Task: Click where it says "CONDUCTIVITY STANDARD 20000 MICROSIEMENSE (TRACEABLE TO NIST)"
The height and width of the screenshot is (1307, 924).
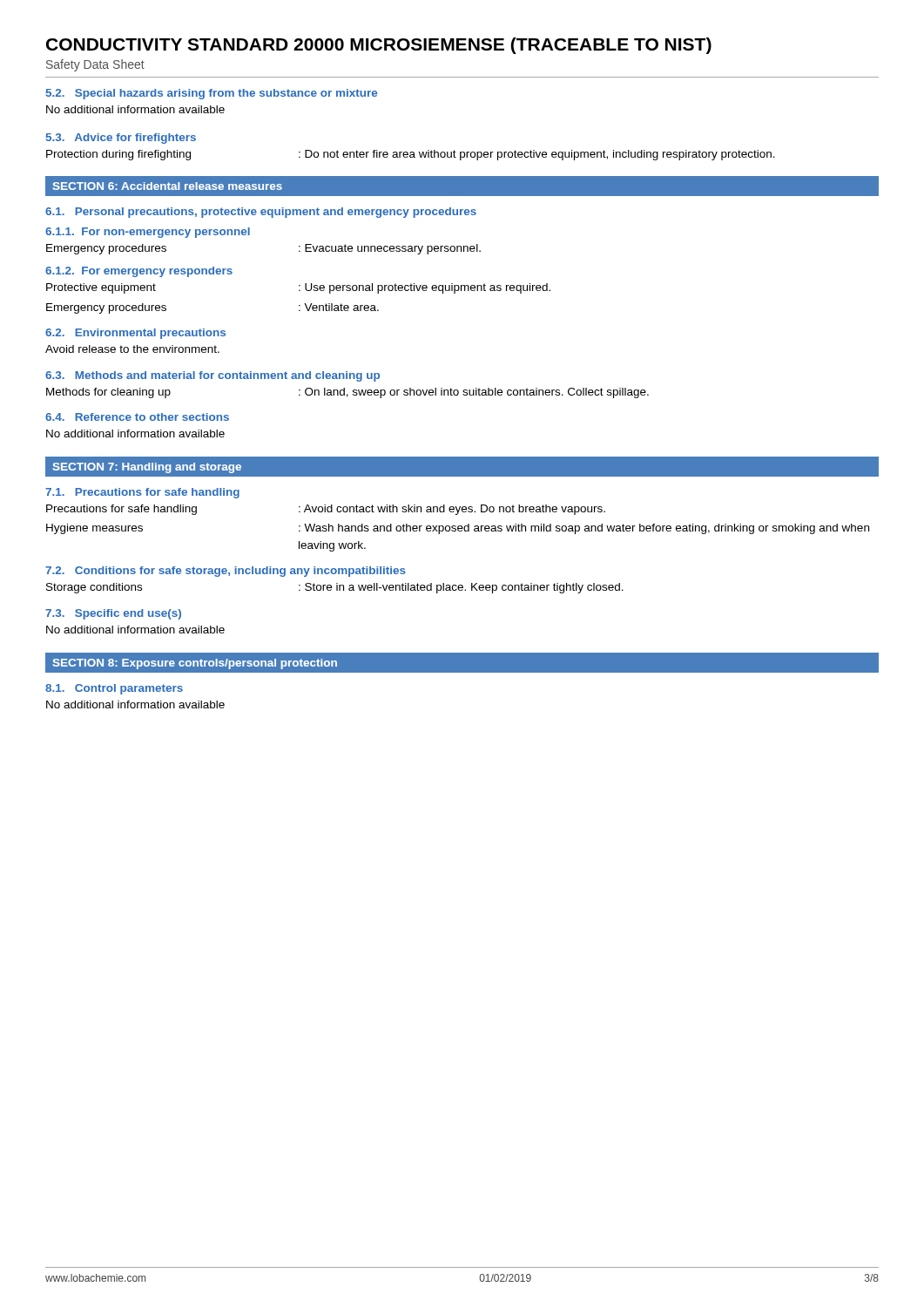Action: click(379, 44)
